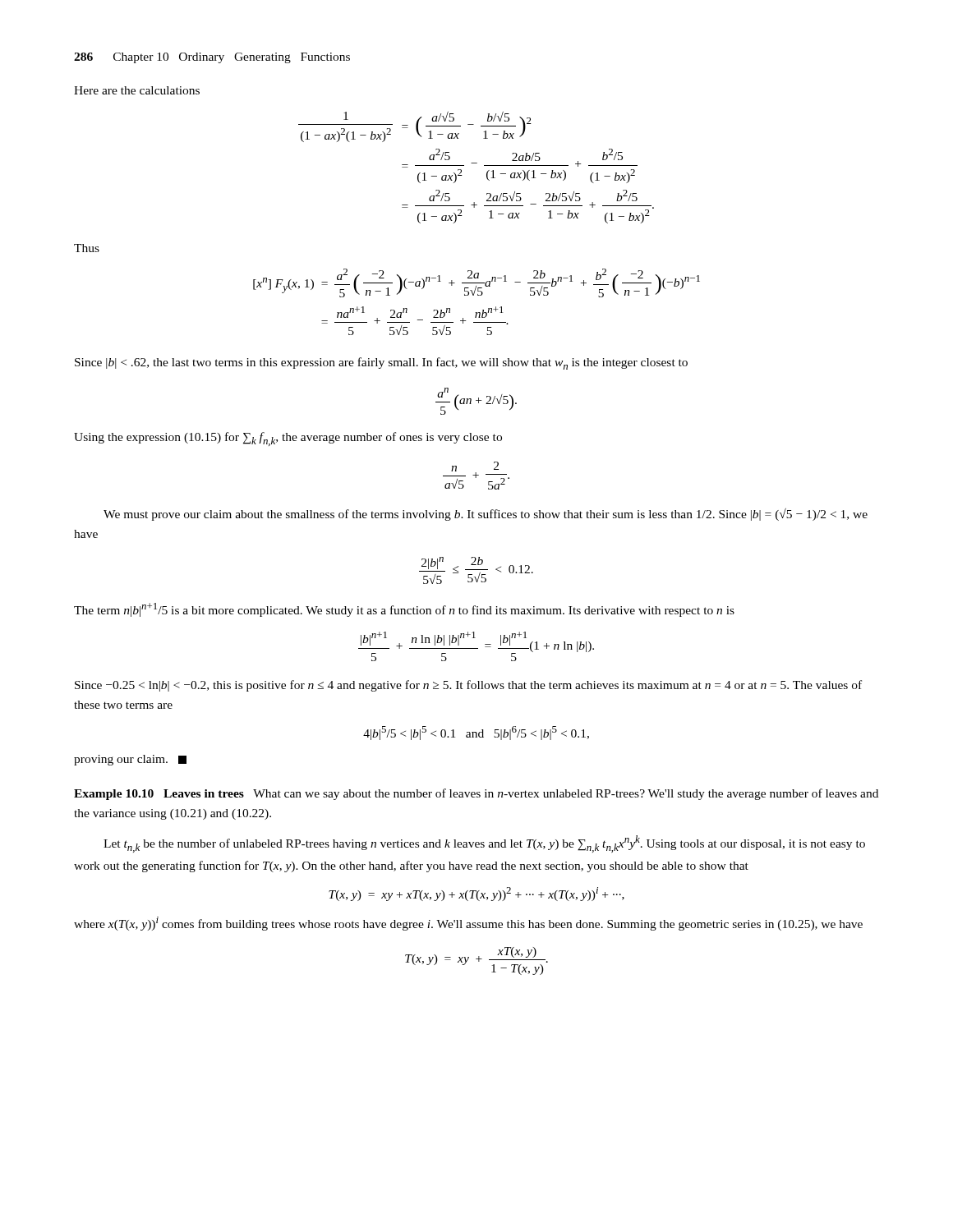Click on the text block that says "Let tn,k be the number of unlabeled RP-trees"
This screenshot has width=953, height=1232.
470,853
